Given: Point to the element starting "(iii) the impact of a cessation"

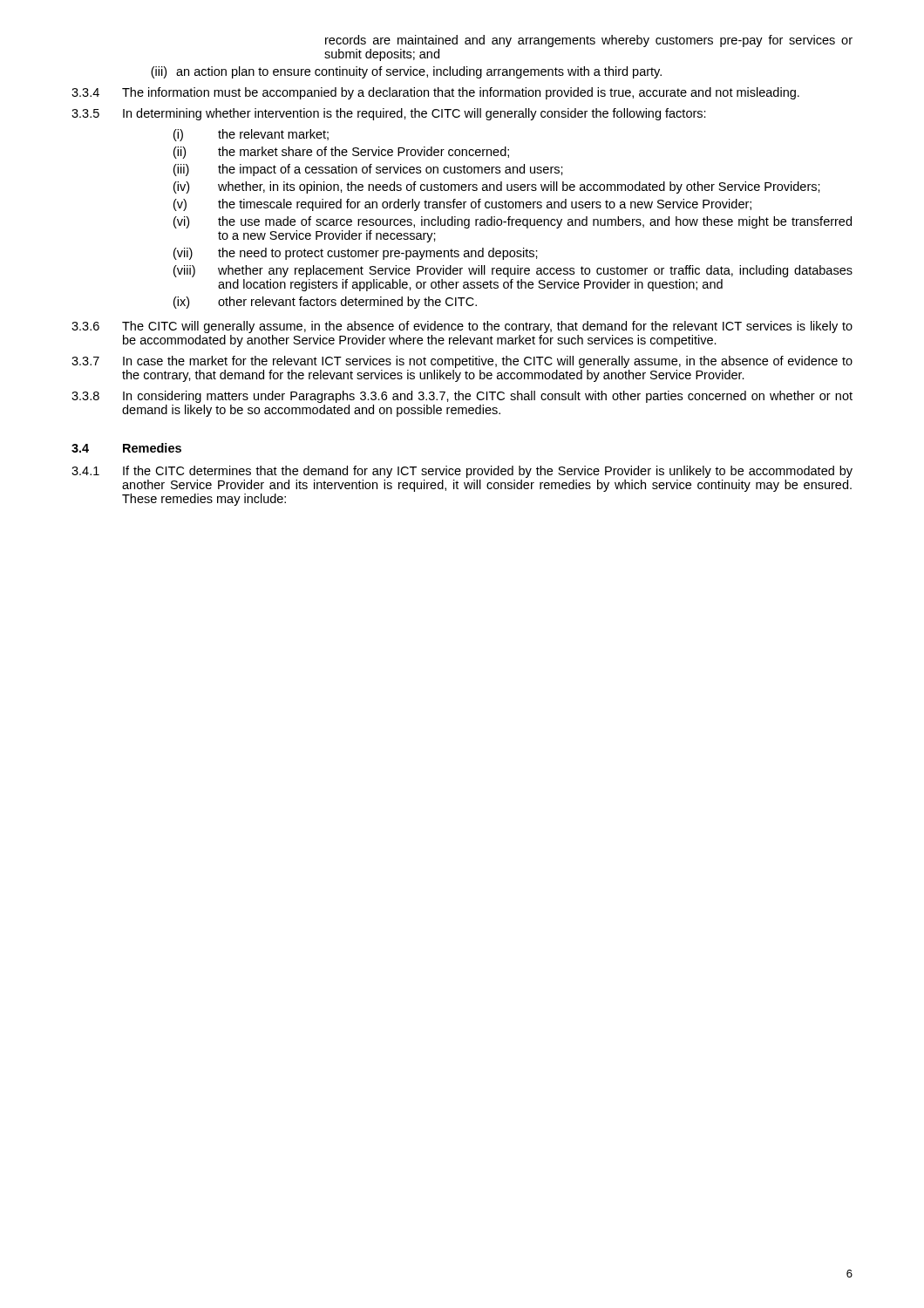Looking at the screenshot, I should point(513,169).
